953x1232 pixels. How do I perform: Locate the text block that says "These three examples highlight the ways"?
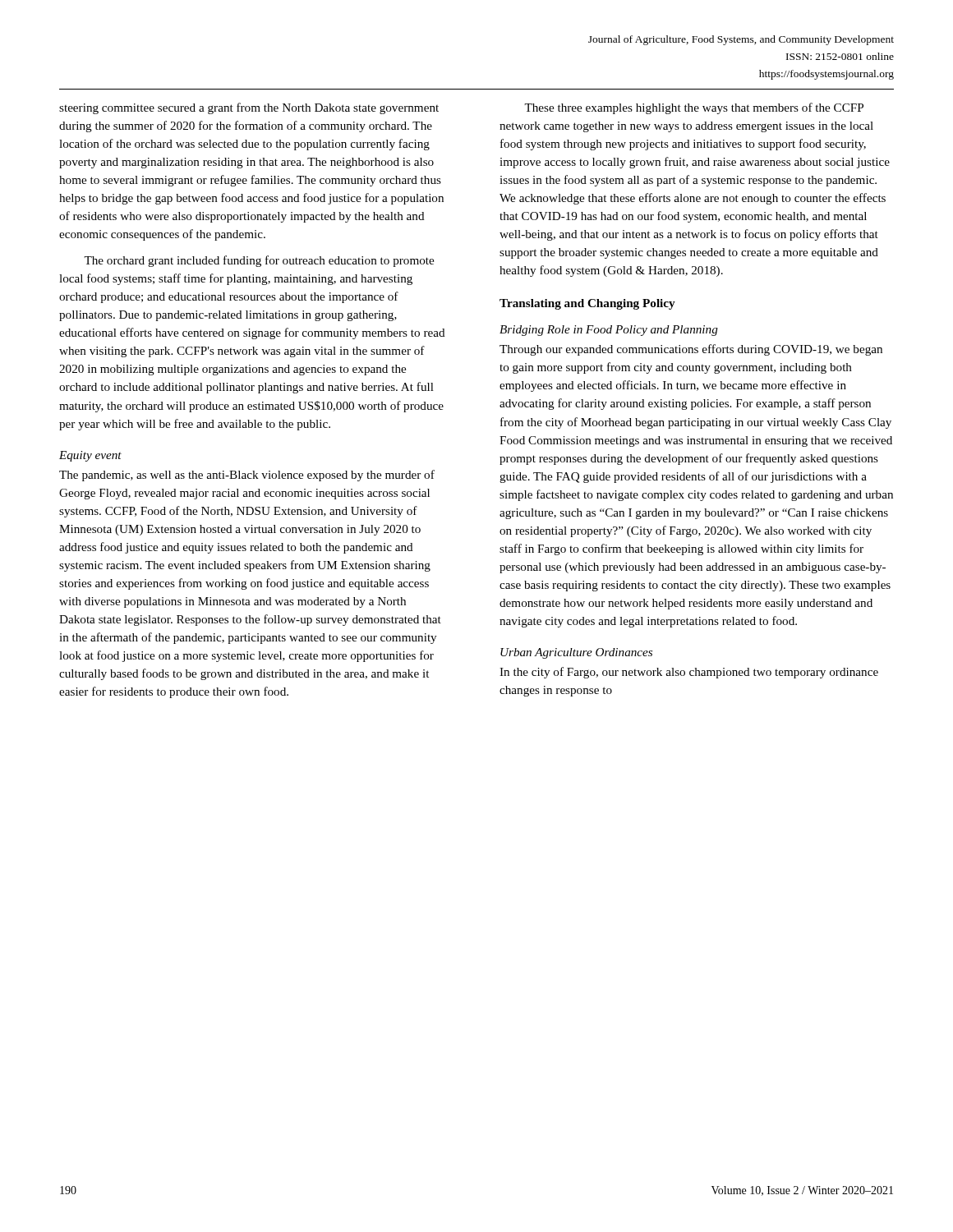[x=697, y=189]
